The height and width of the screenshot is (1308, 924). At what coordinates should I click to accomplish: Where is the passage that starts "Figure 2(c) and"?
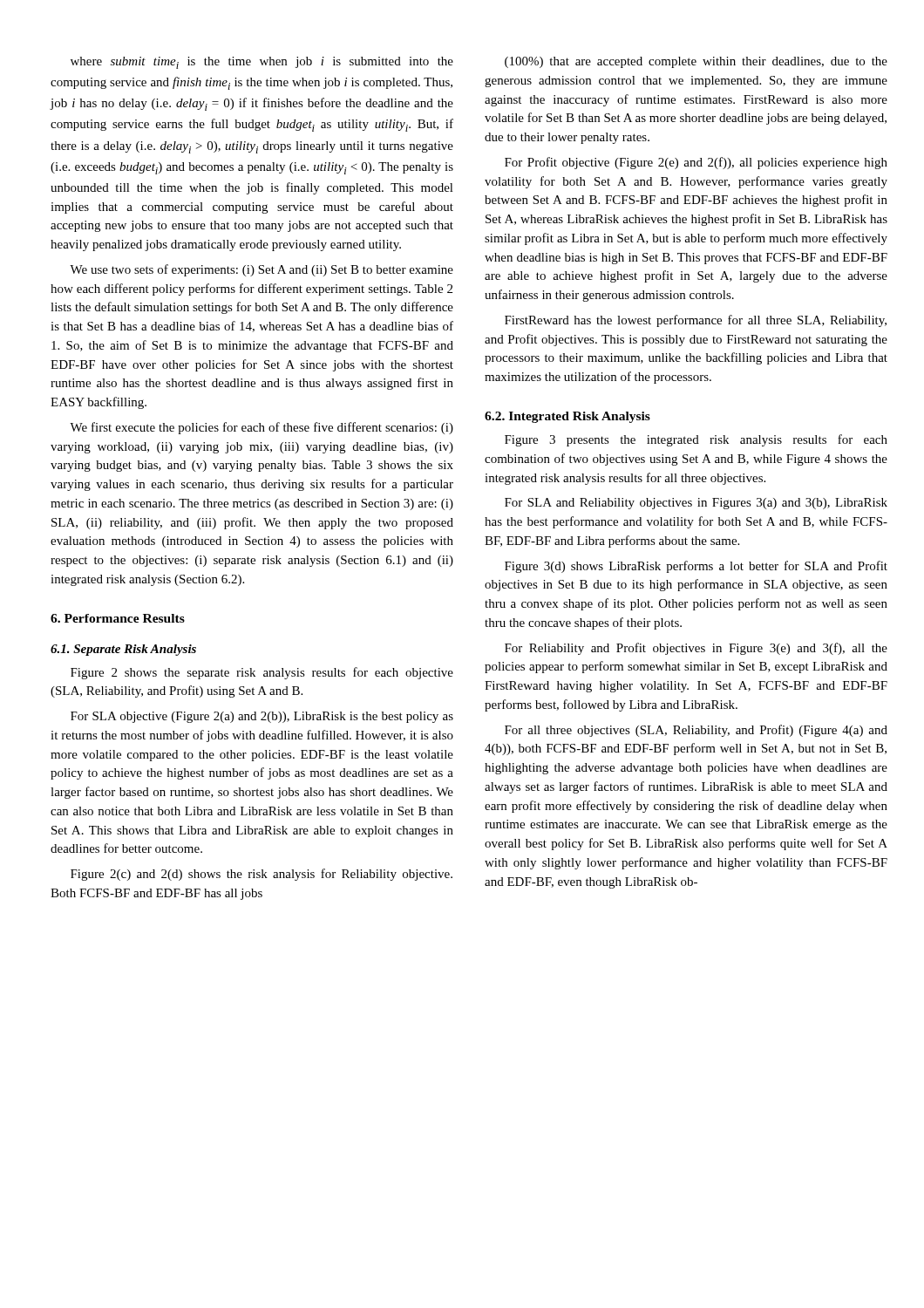(x=252, y=884)
